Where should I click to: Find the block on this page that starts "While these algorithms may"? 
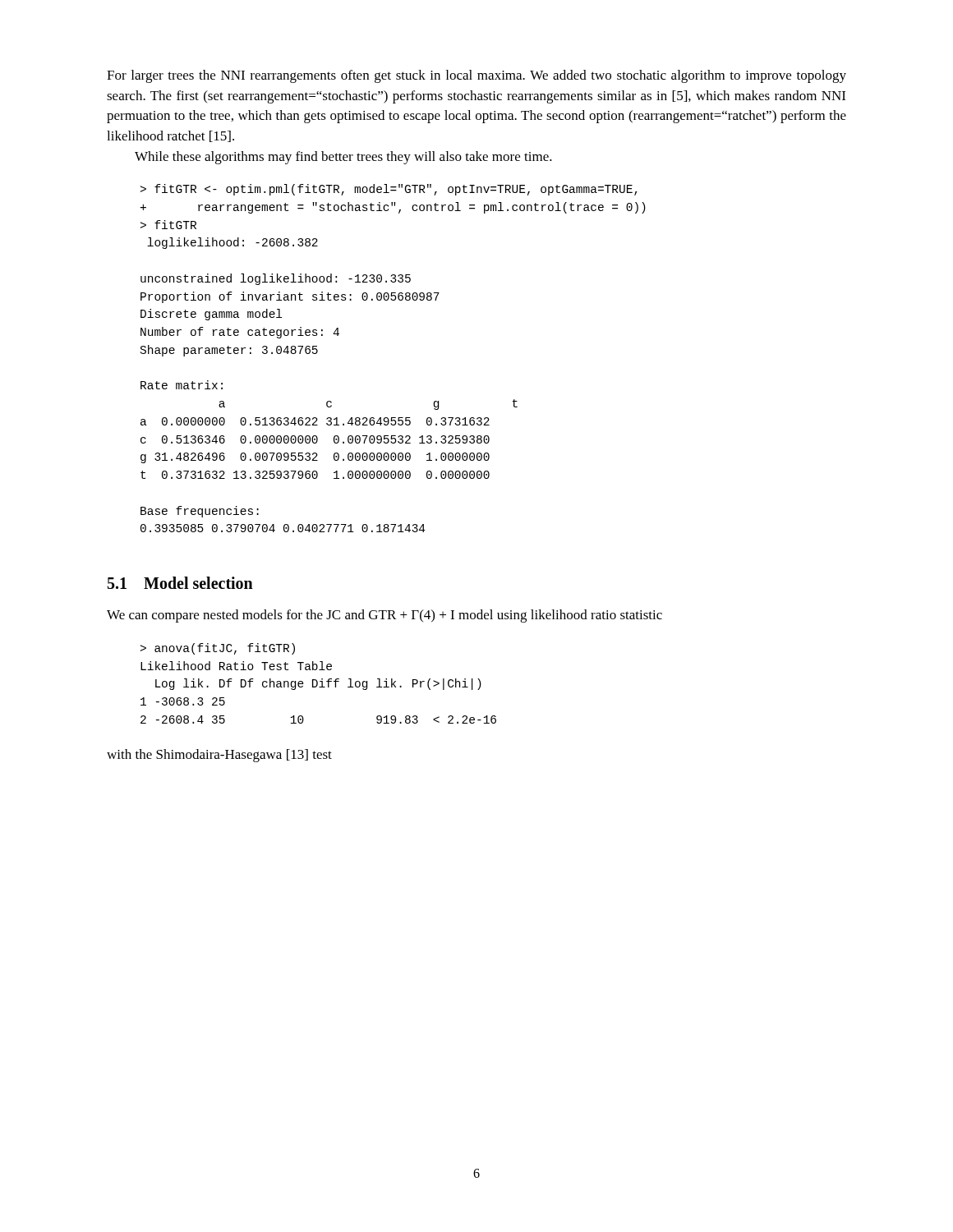coord(344,156)
